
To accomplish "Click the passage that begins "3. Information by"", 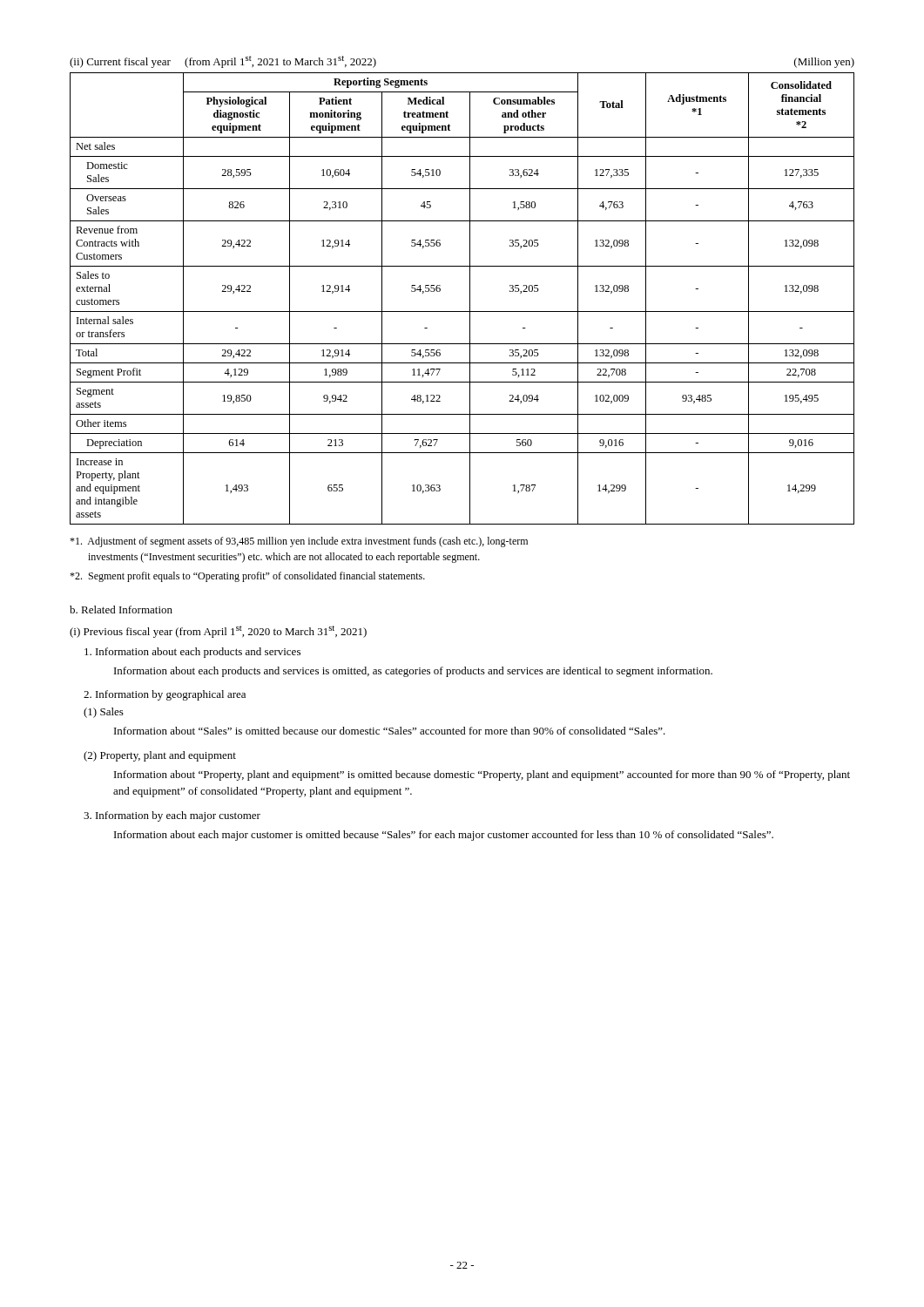I will pyautogui.click(x=172, y=815).
